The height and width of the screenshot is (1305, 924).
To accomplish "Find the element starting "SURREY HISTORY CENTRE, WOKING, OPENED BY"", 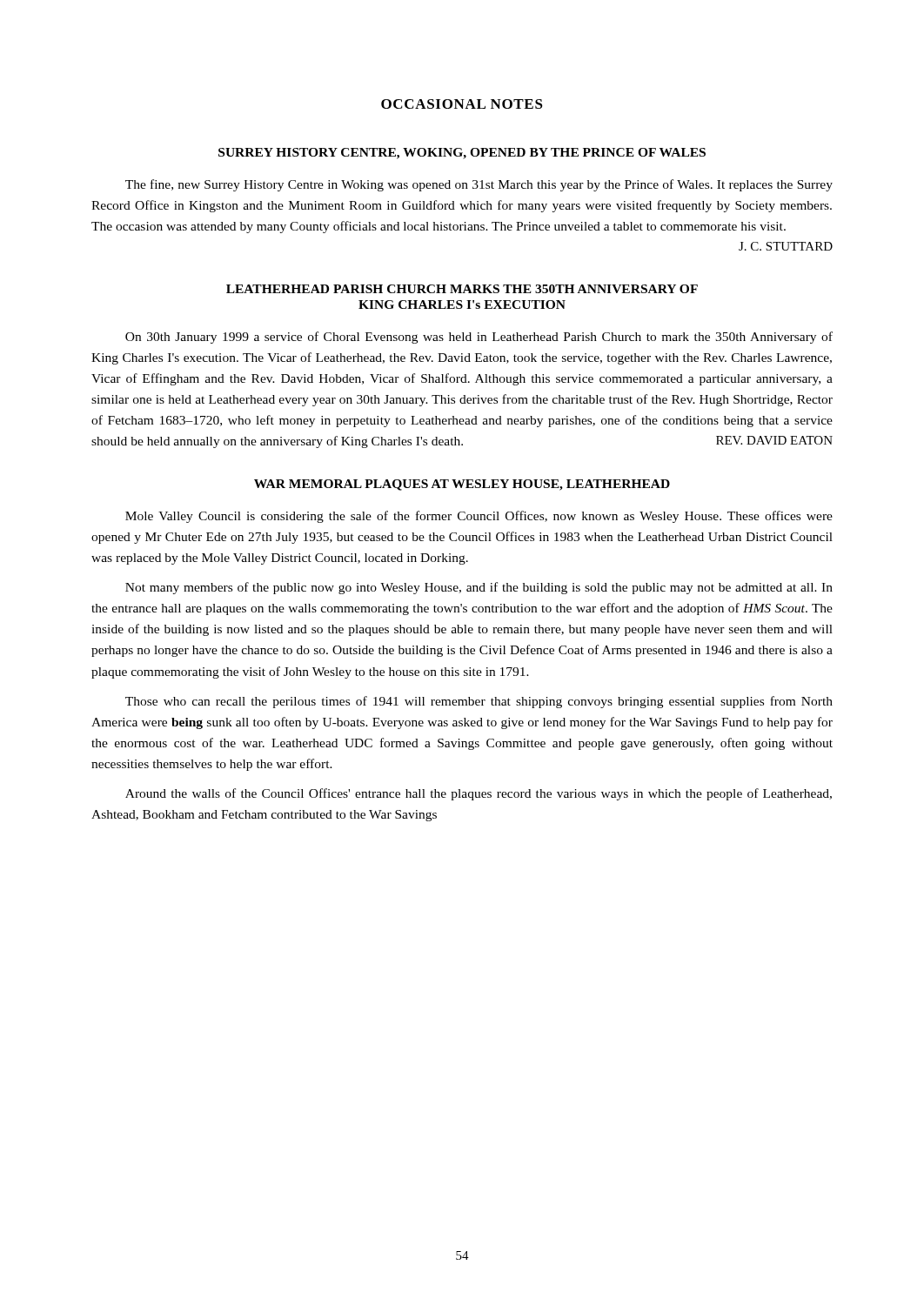I will (462, 152).
